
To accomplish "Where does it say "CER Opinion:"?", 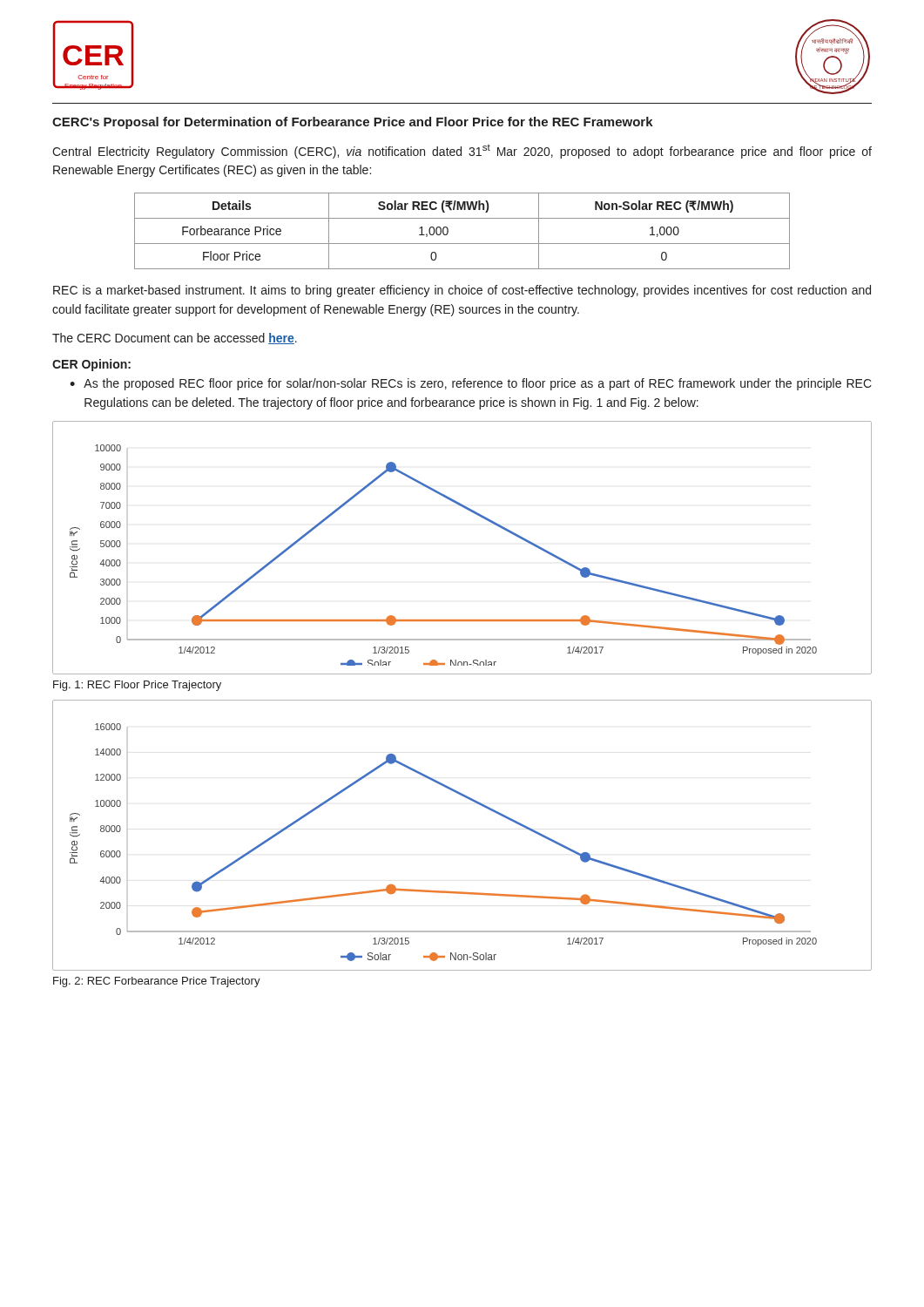I will (92, 364).
